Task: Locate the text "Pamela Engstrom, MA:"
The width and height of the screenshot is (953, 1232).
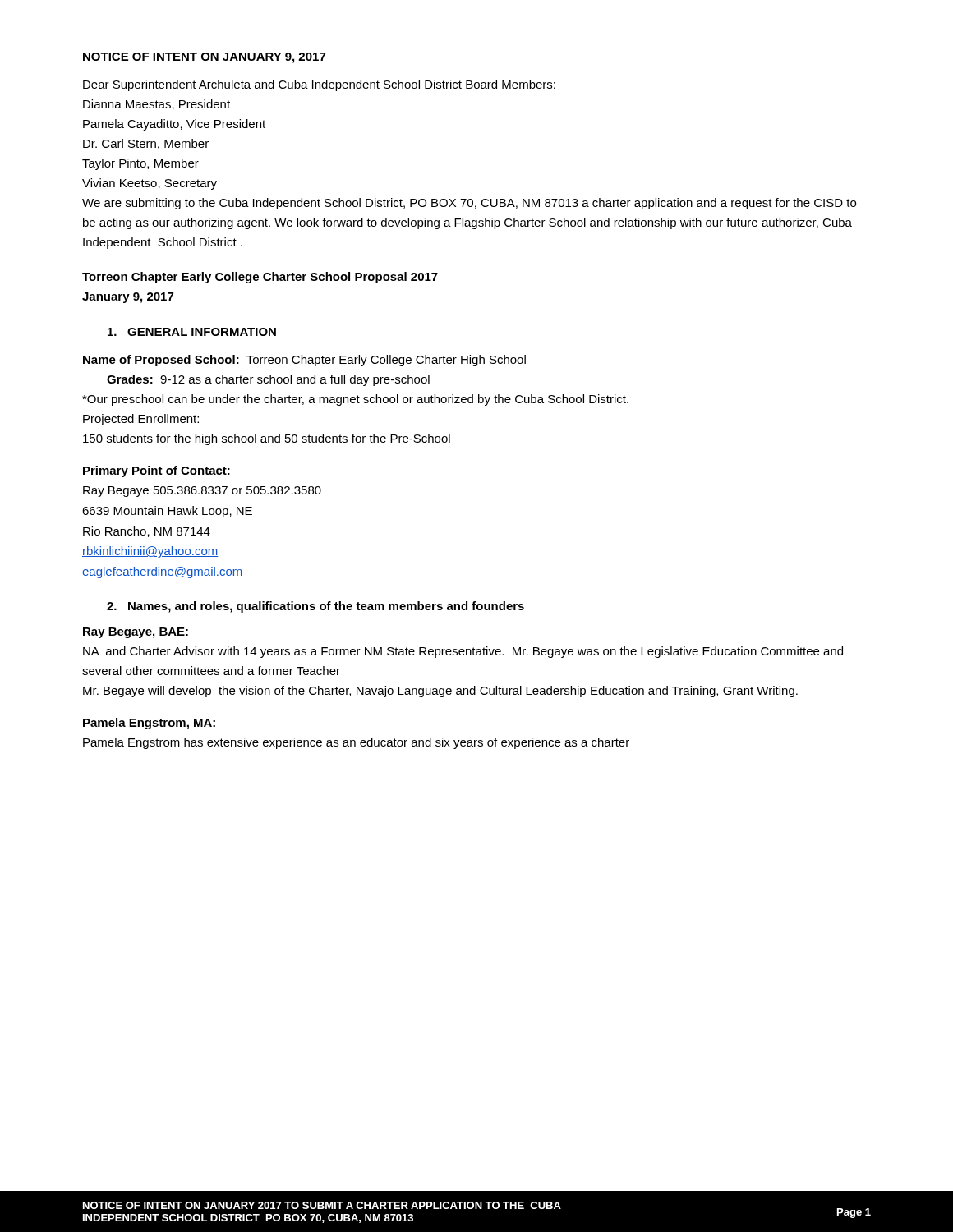Action: click(149, 722)
